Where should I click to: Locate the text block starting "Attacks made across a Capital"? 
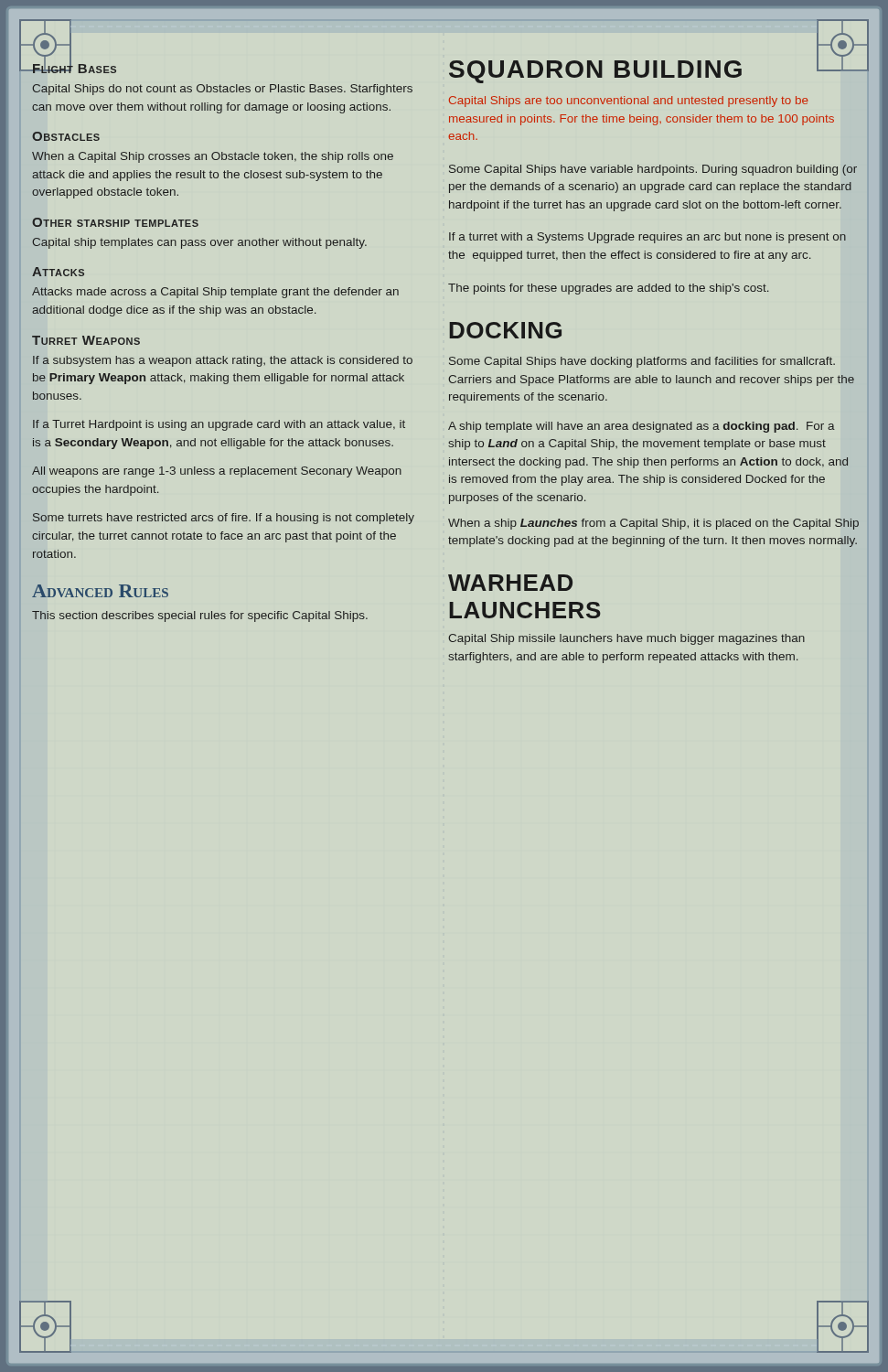[216, 301]
